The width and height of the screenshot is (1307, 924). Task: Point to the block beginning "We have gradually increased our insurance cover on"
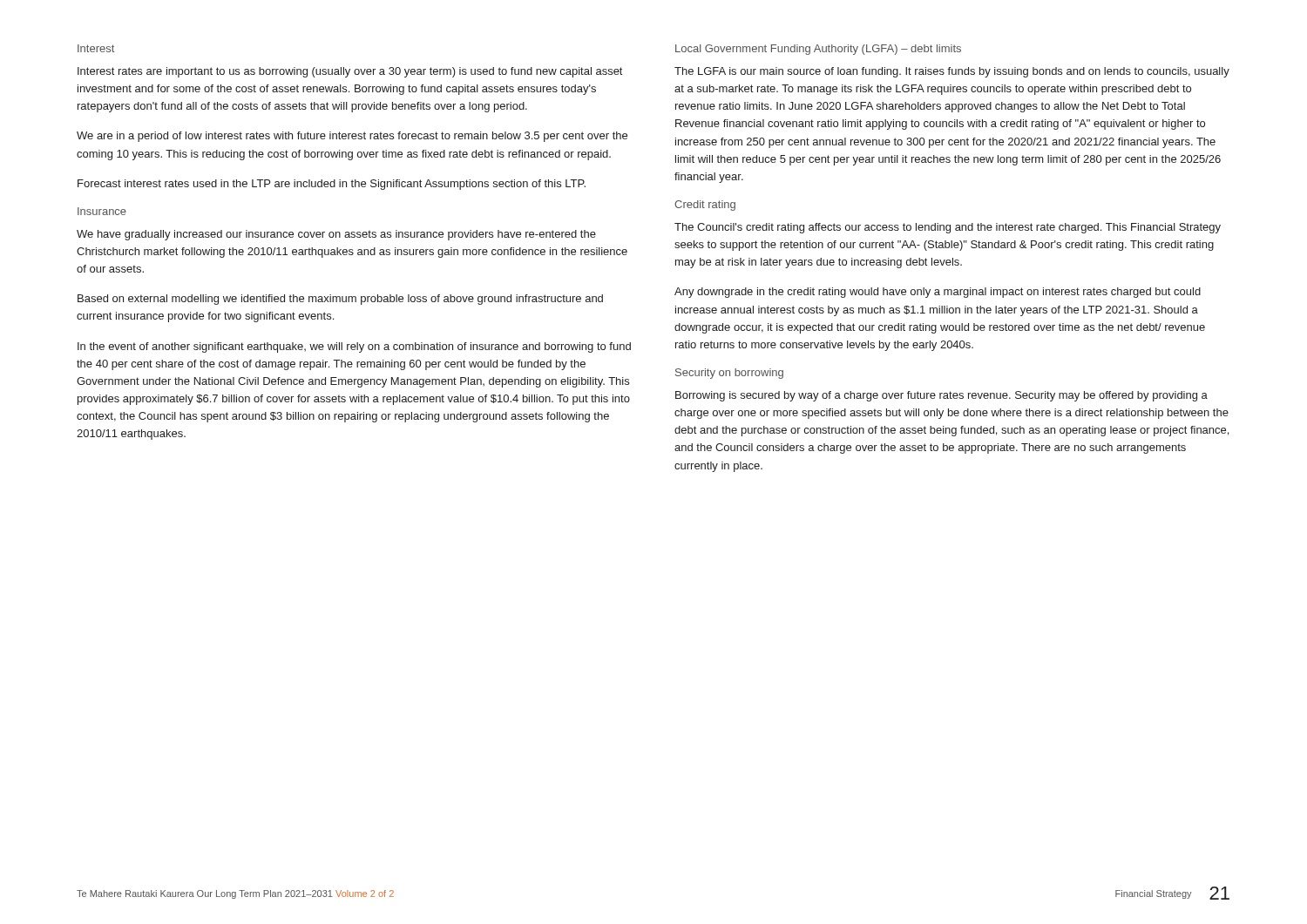click(x=352, y=251)
